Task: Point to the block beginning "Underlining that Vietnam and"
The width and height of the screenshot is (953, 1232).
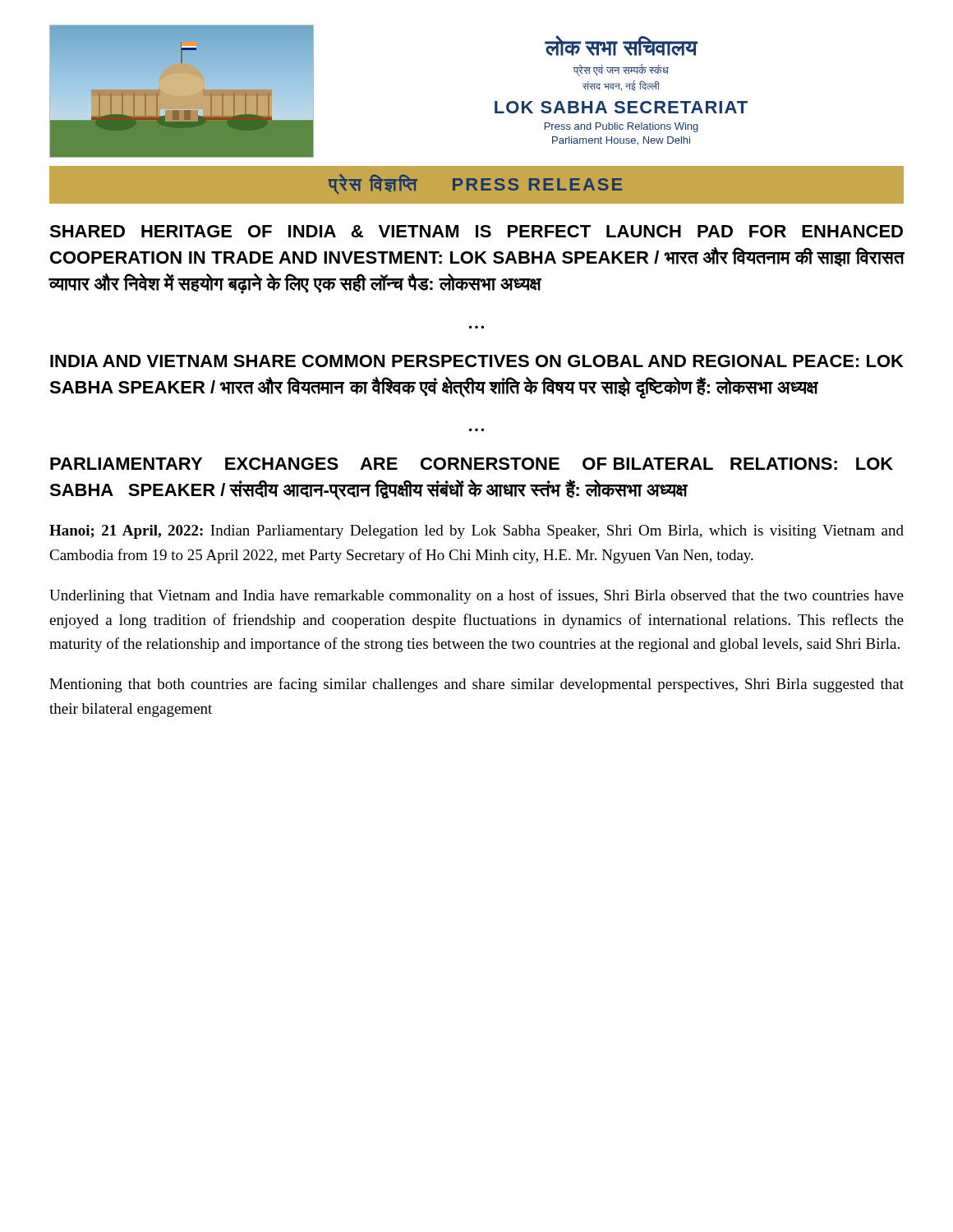Action: pyautogui.click(x=476, y=619)
